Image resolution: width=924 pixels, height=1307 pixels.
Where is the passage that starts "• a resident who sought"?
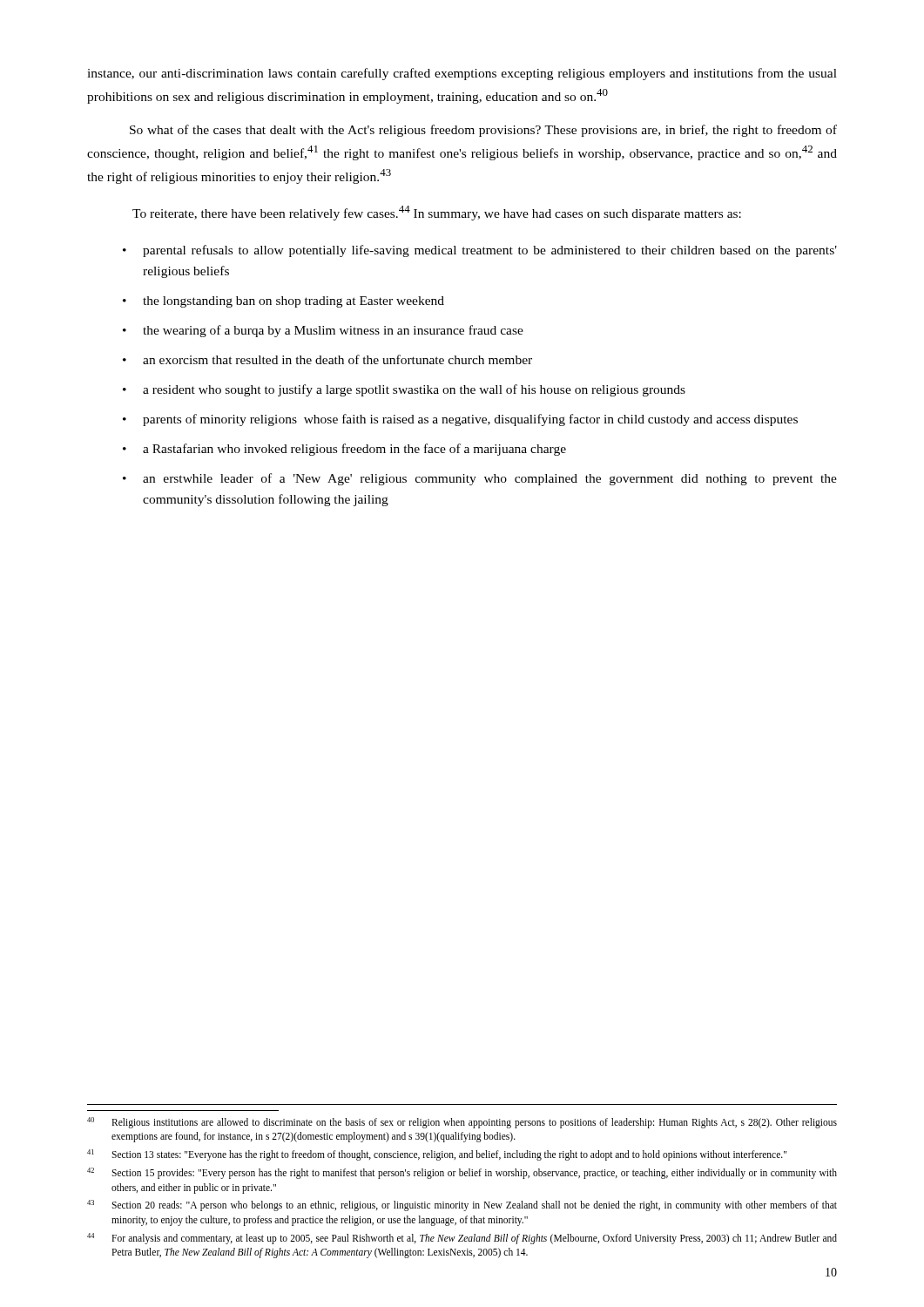(x=479, y=389)
